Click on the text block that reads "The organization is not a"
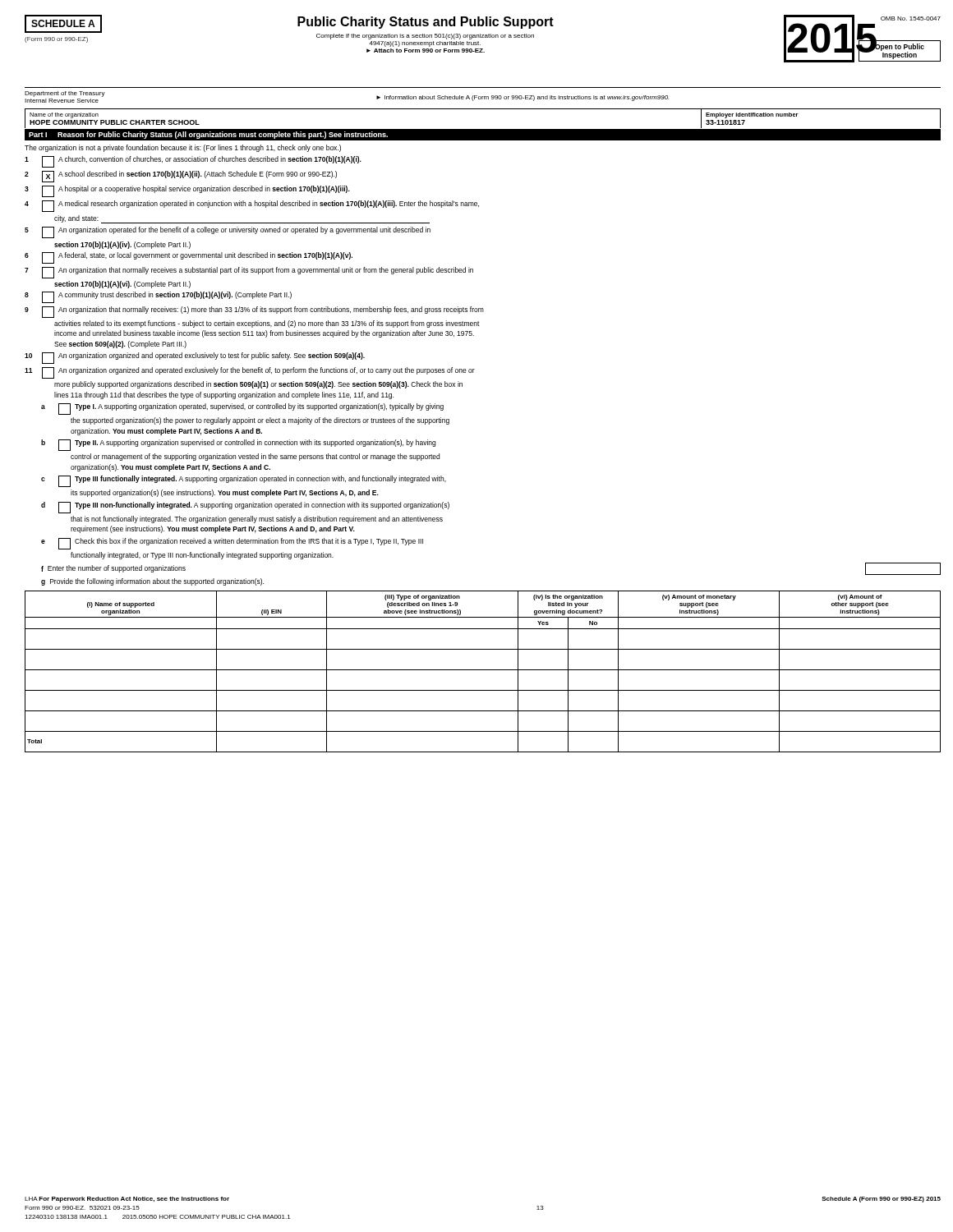Viewport: 953px width, 1232px height. point(183,148)
